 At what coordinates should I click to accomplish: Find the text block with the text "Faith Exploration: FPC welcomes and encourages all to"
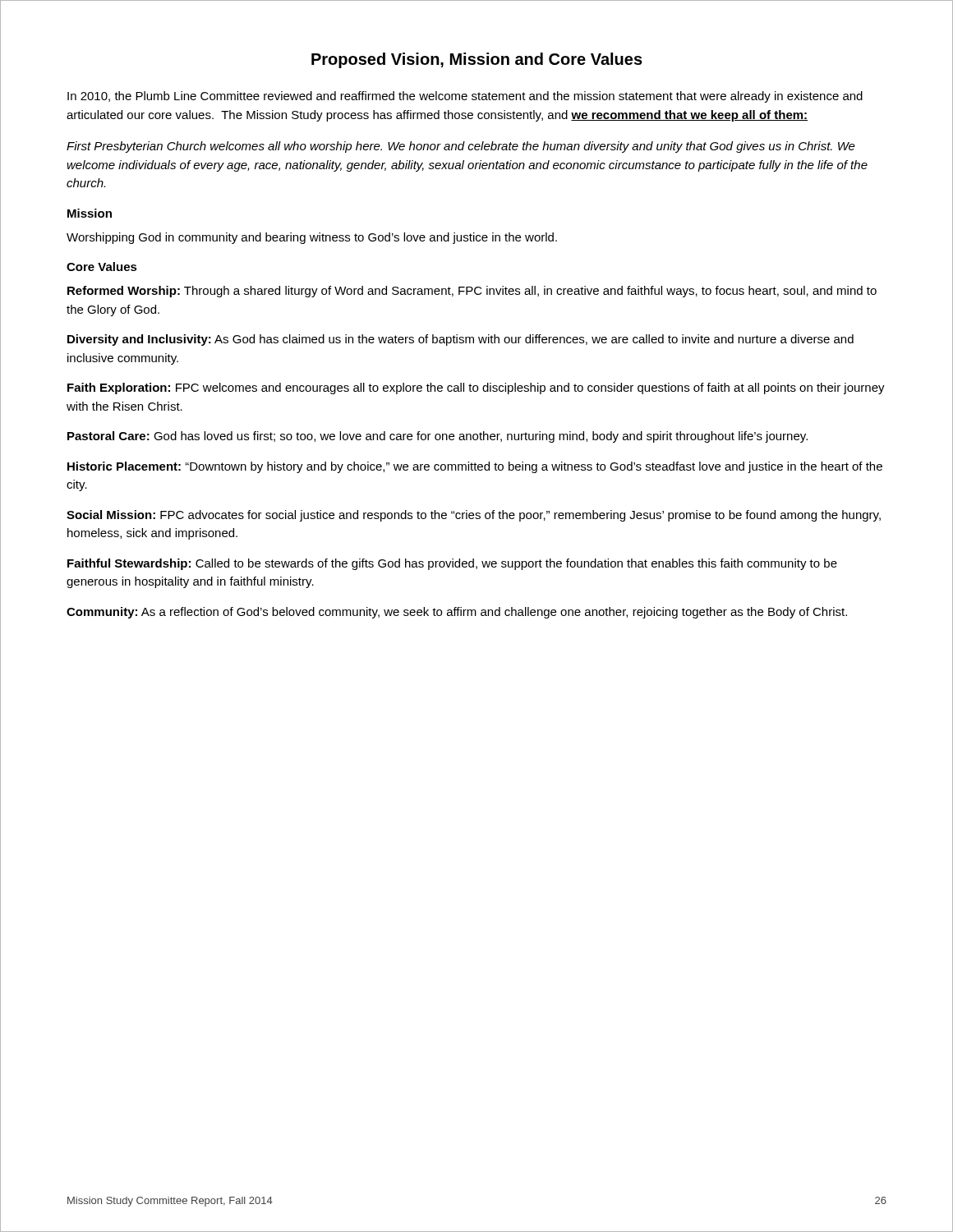click(475, 397)
